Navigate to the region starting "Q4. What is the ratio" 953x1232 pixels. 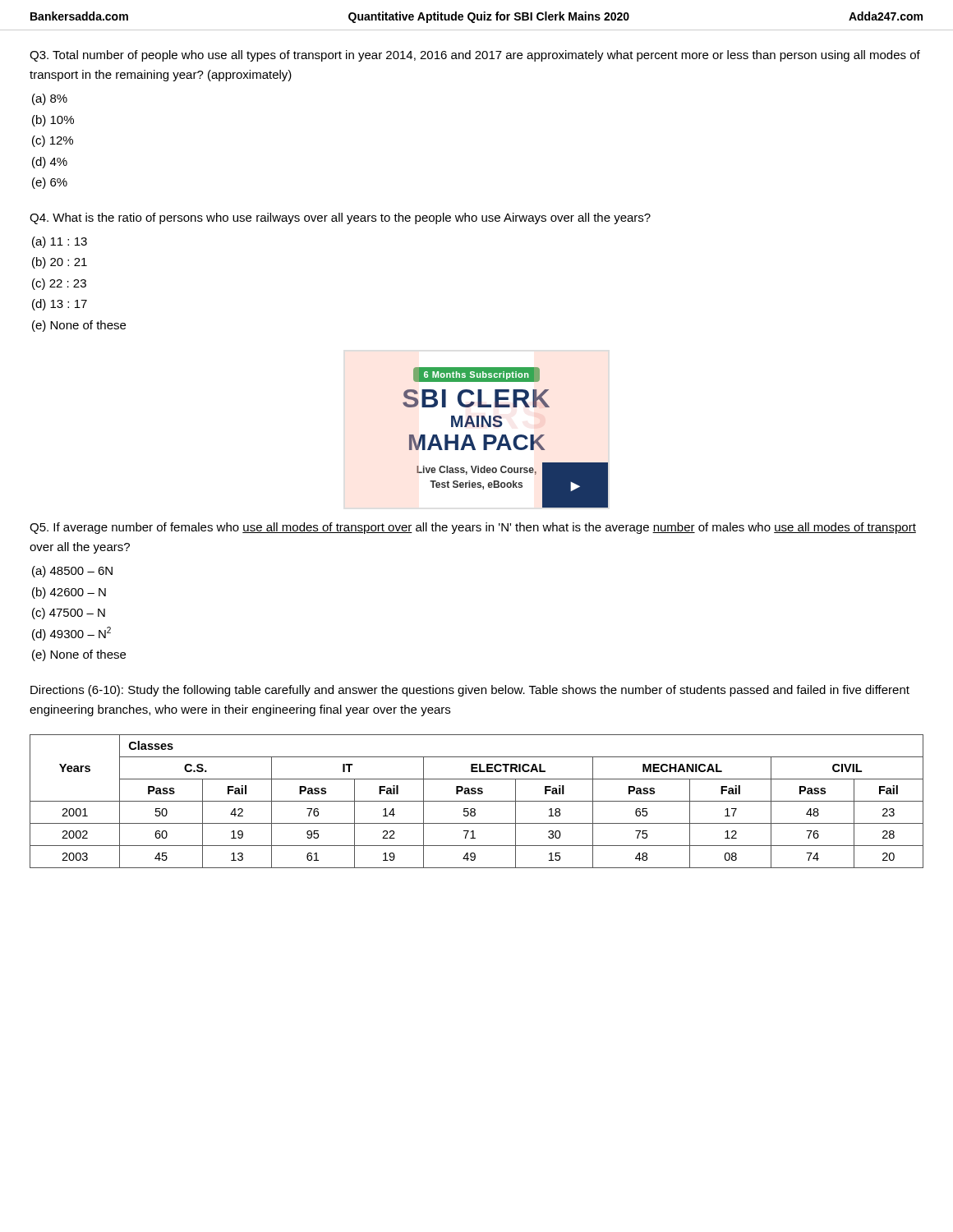pos(340,218)
